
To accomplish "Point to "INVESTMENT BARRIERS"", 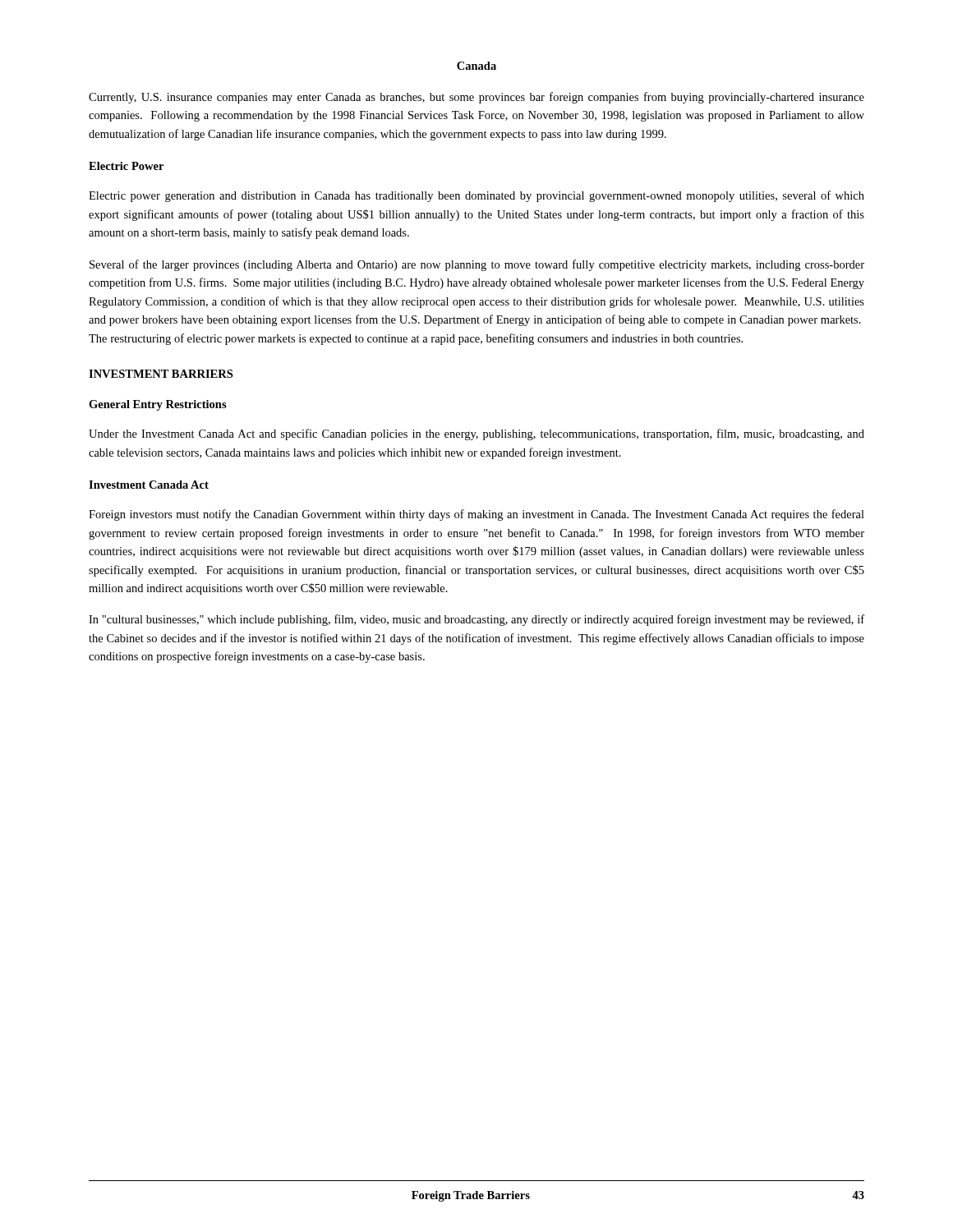I will tap(161, 374).
